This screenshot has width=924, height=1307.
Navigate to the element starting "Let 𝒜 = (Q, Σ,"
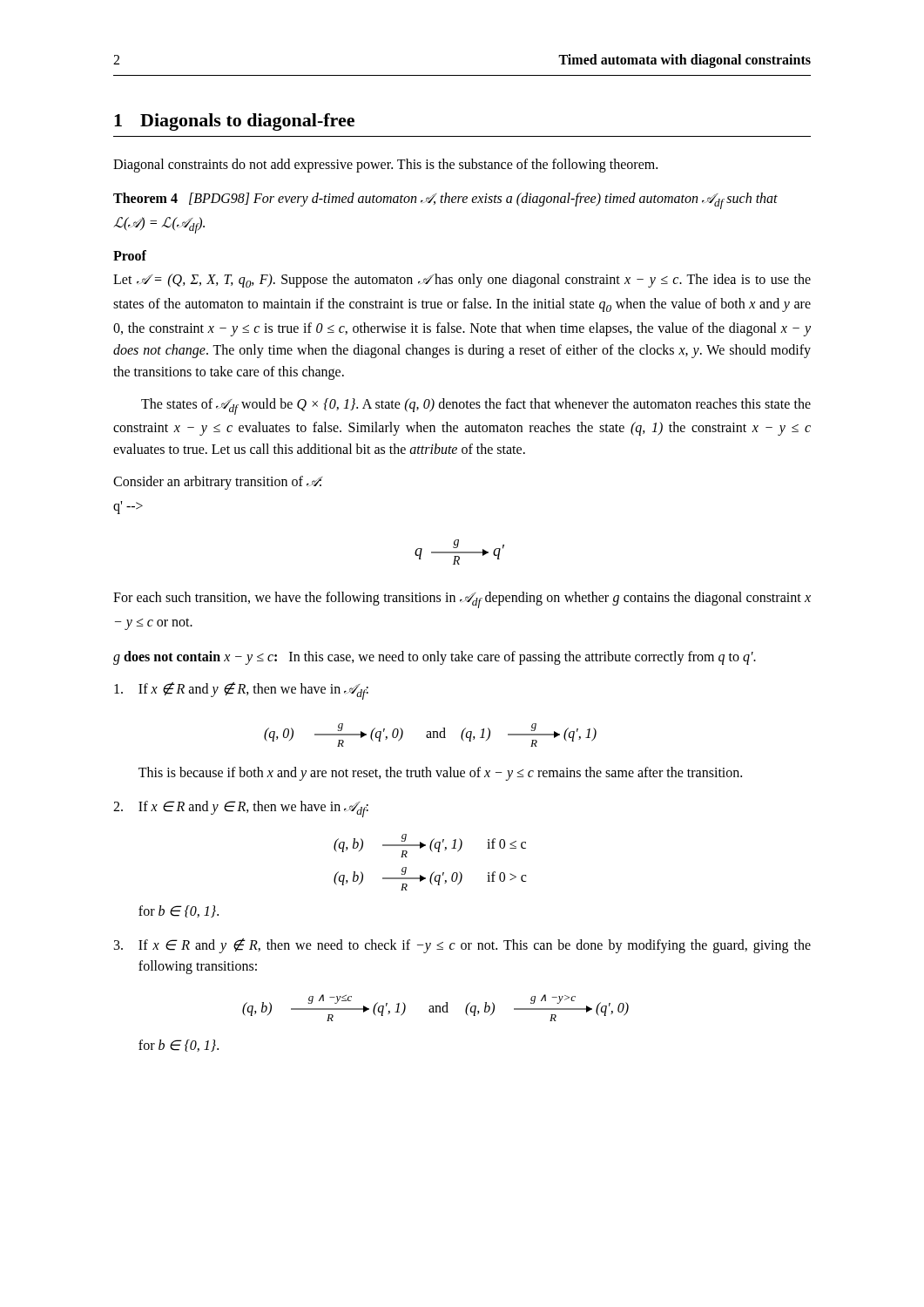[462, 281]
